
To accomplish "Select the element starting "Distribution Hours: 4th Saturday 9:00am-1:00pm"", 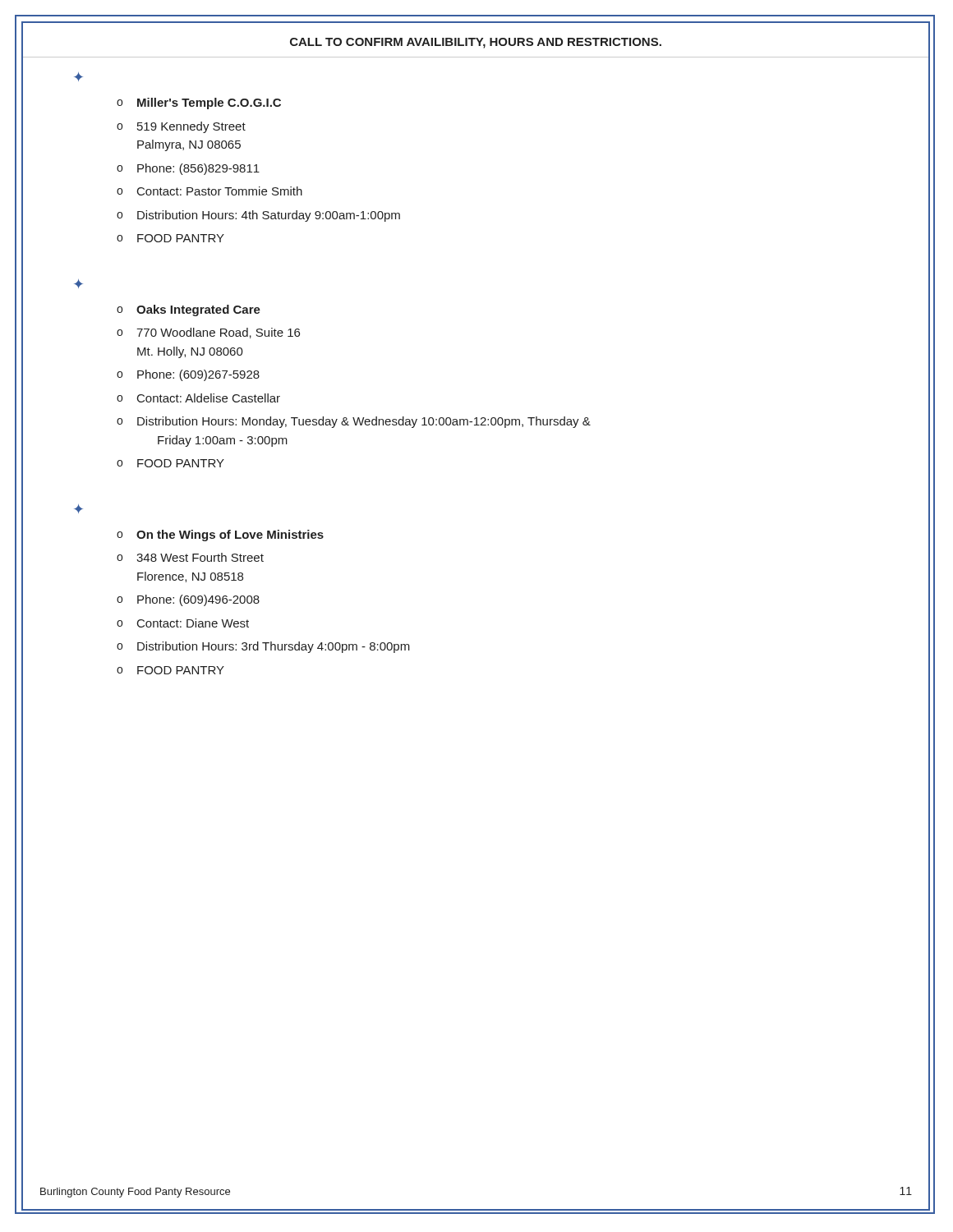I will 269,214.
